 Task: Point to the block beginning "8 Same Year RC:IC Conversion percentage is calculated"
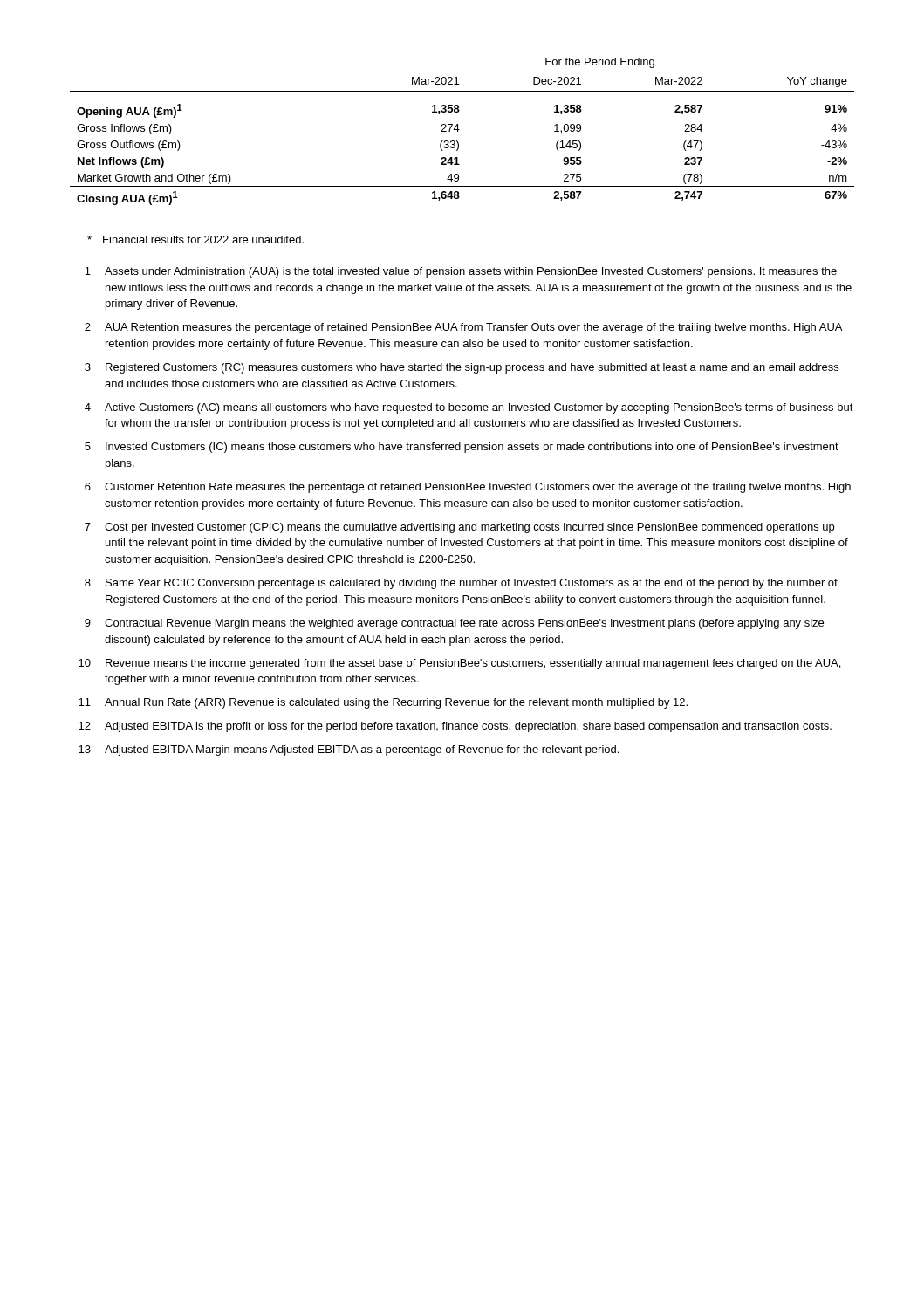click(x=462, y=592)
